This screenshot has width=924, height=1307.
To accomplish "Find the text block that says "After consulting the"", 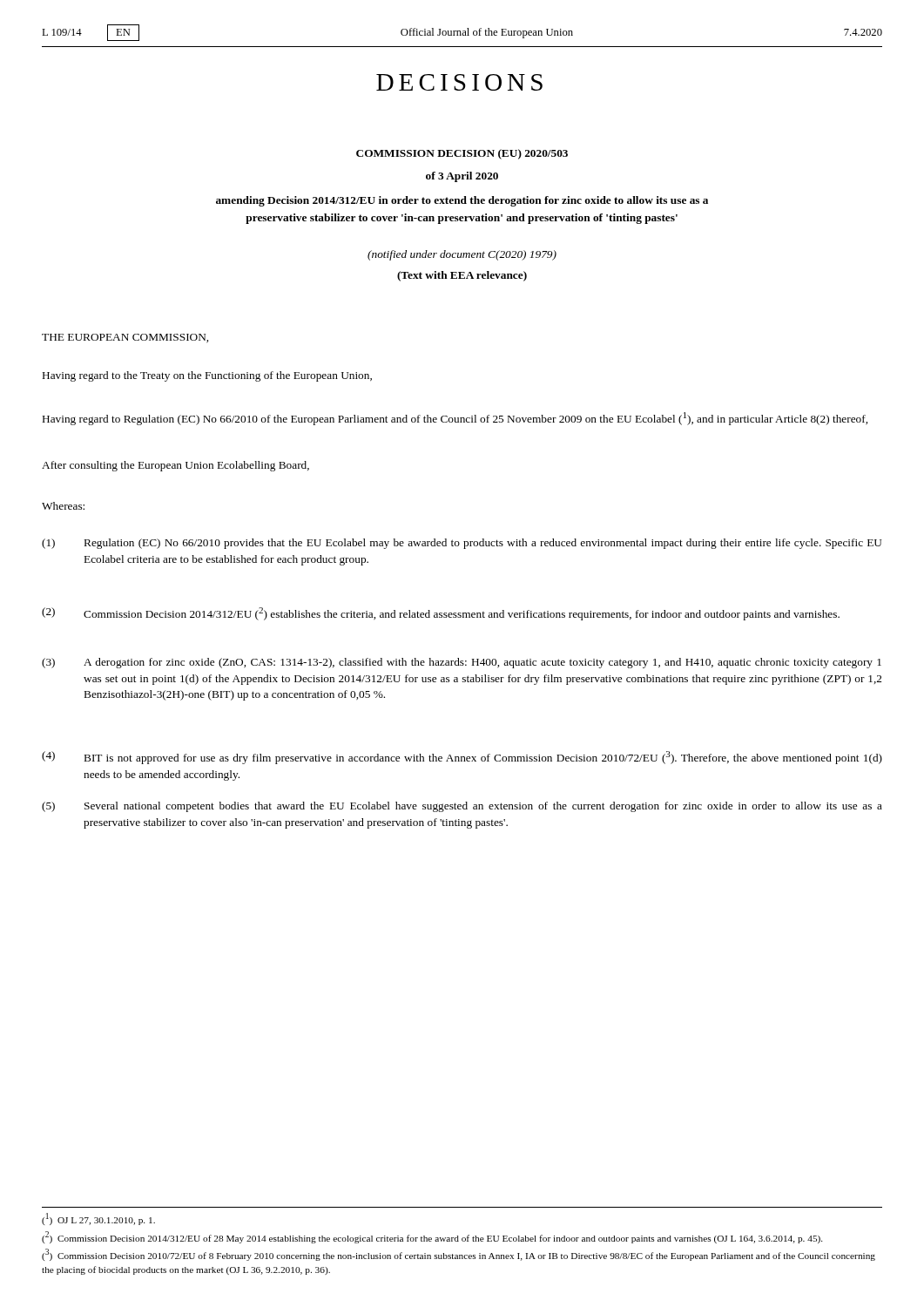I will [176, 465].
